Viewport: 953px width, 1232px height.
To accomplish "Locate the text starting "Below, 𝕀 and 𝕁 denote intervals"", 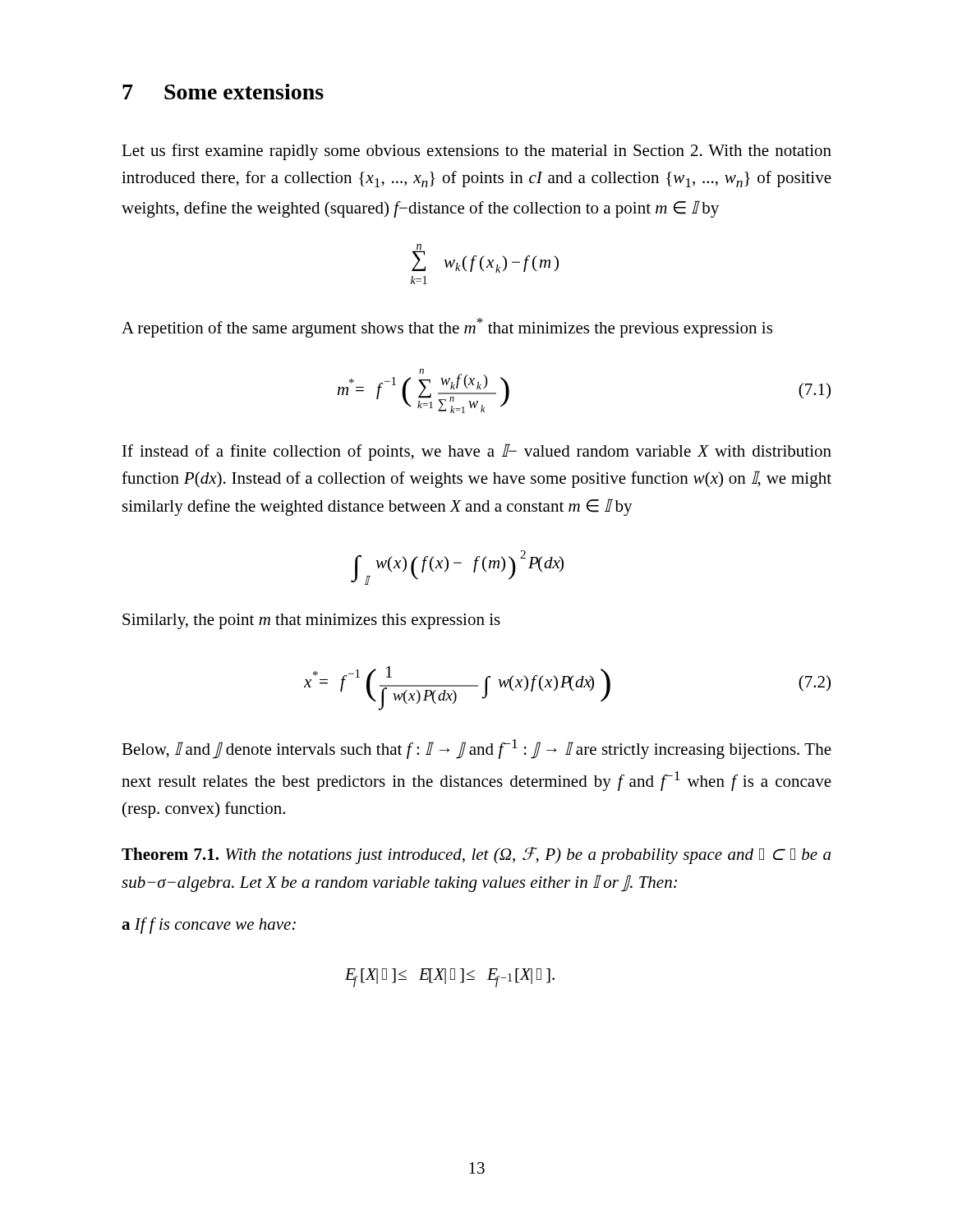I will click(x=476, y=777).
